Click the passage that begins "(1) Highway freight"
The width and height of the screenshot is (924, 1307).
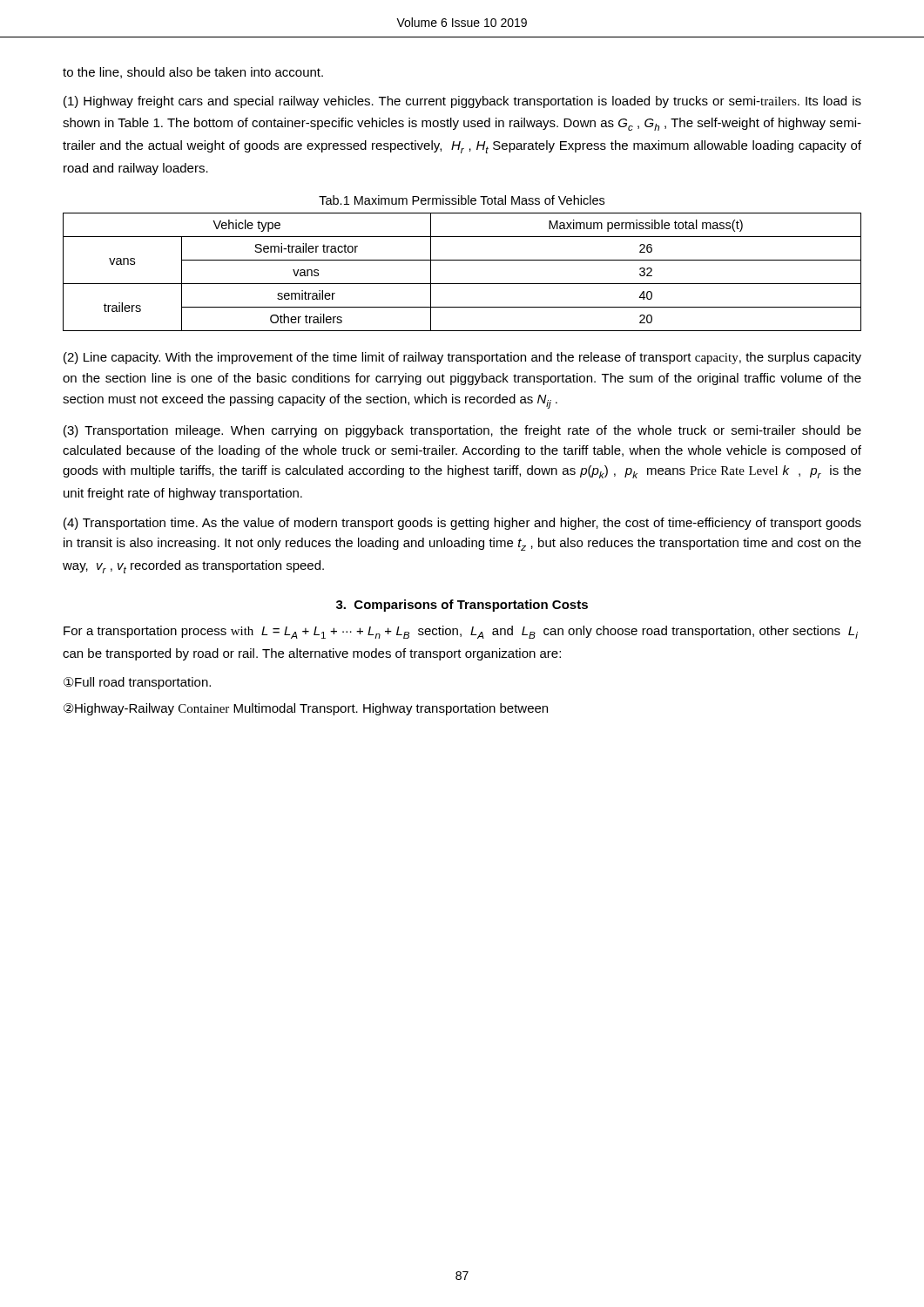click(x=462, y=134)
